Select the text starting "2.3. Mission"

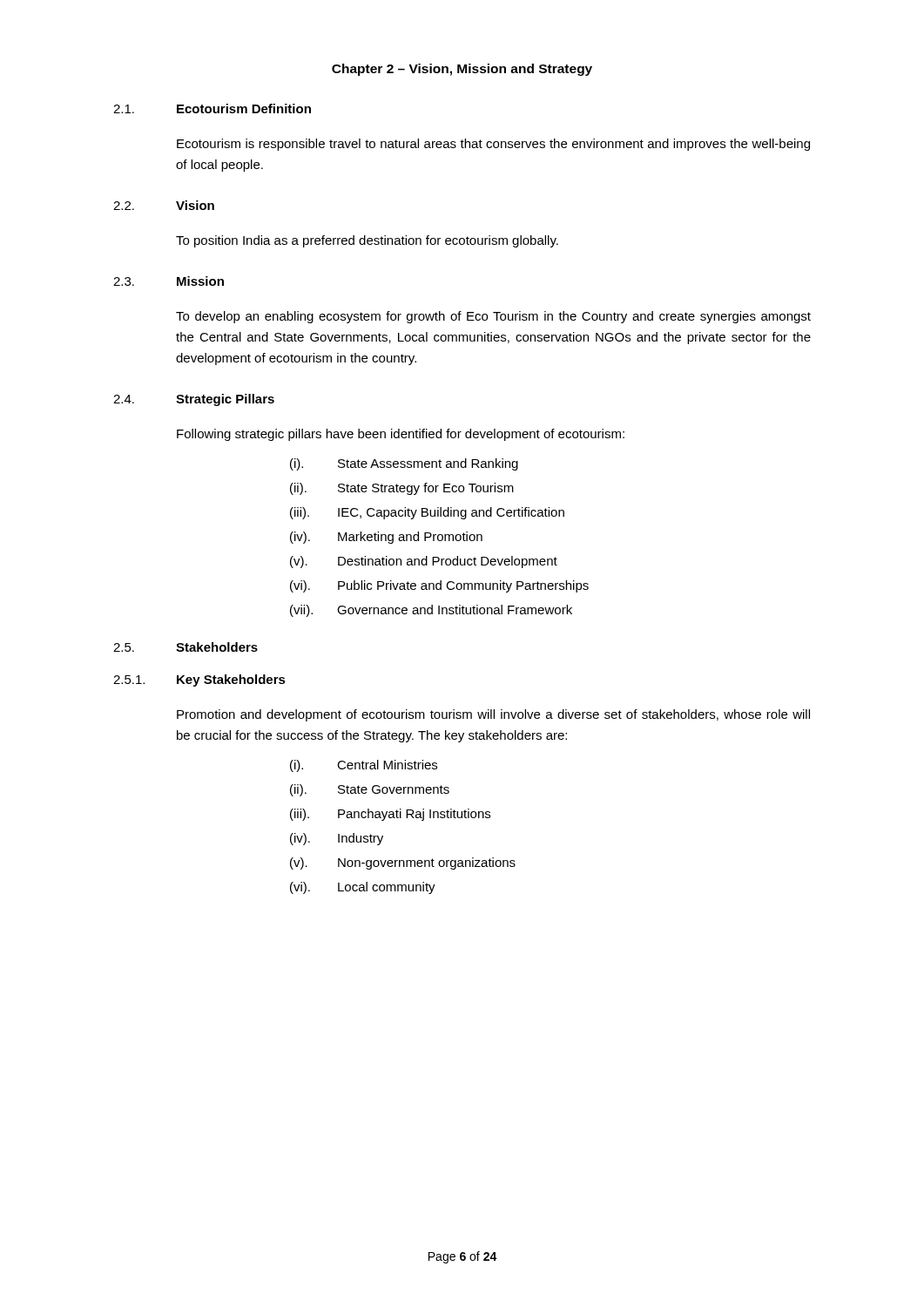(128, 281)
